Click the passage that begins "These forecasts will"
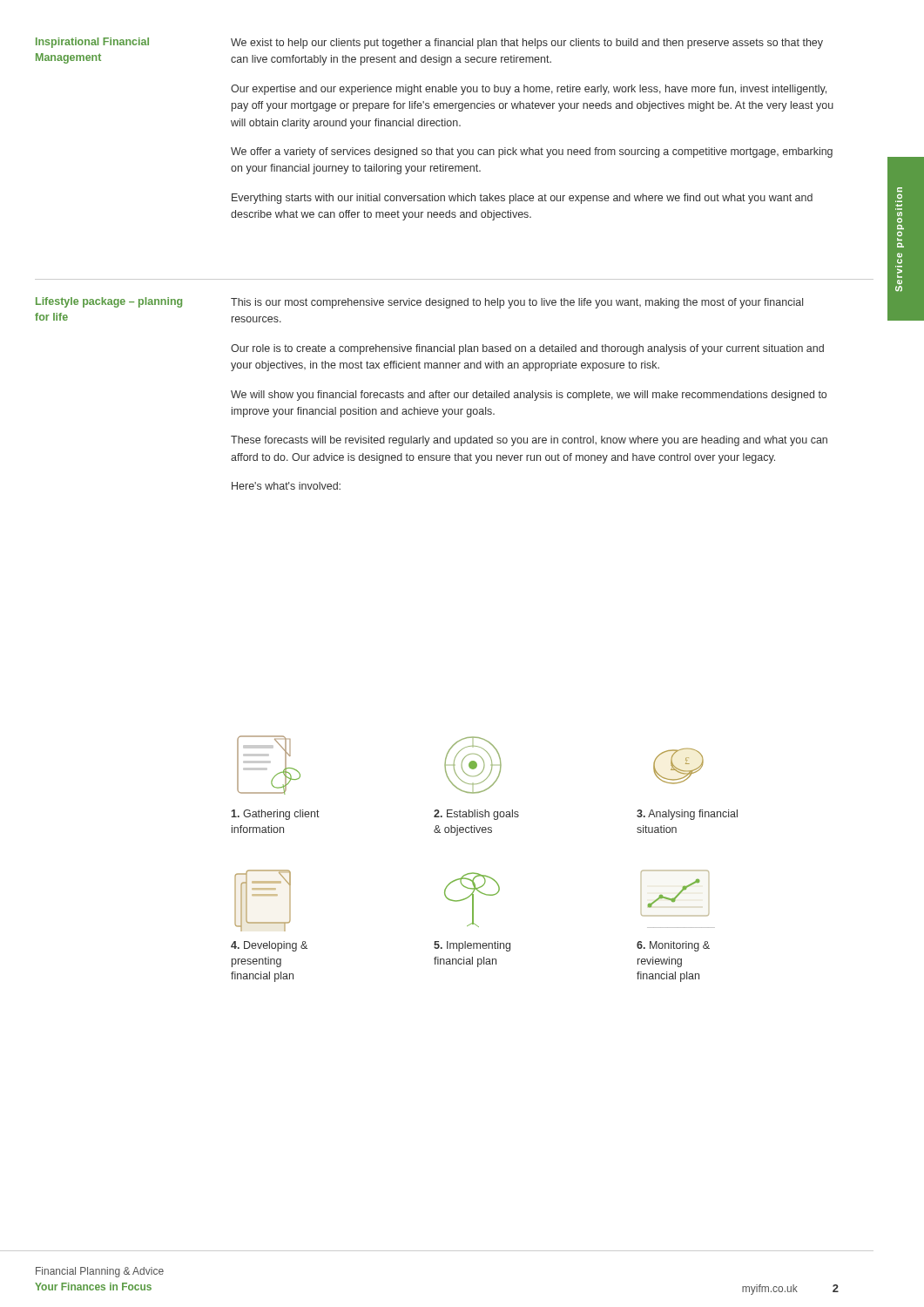924x1307 pixels. pos(529,449)
